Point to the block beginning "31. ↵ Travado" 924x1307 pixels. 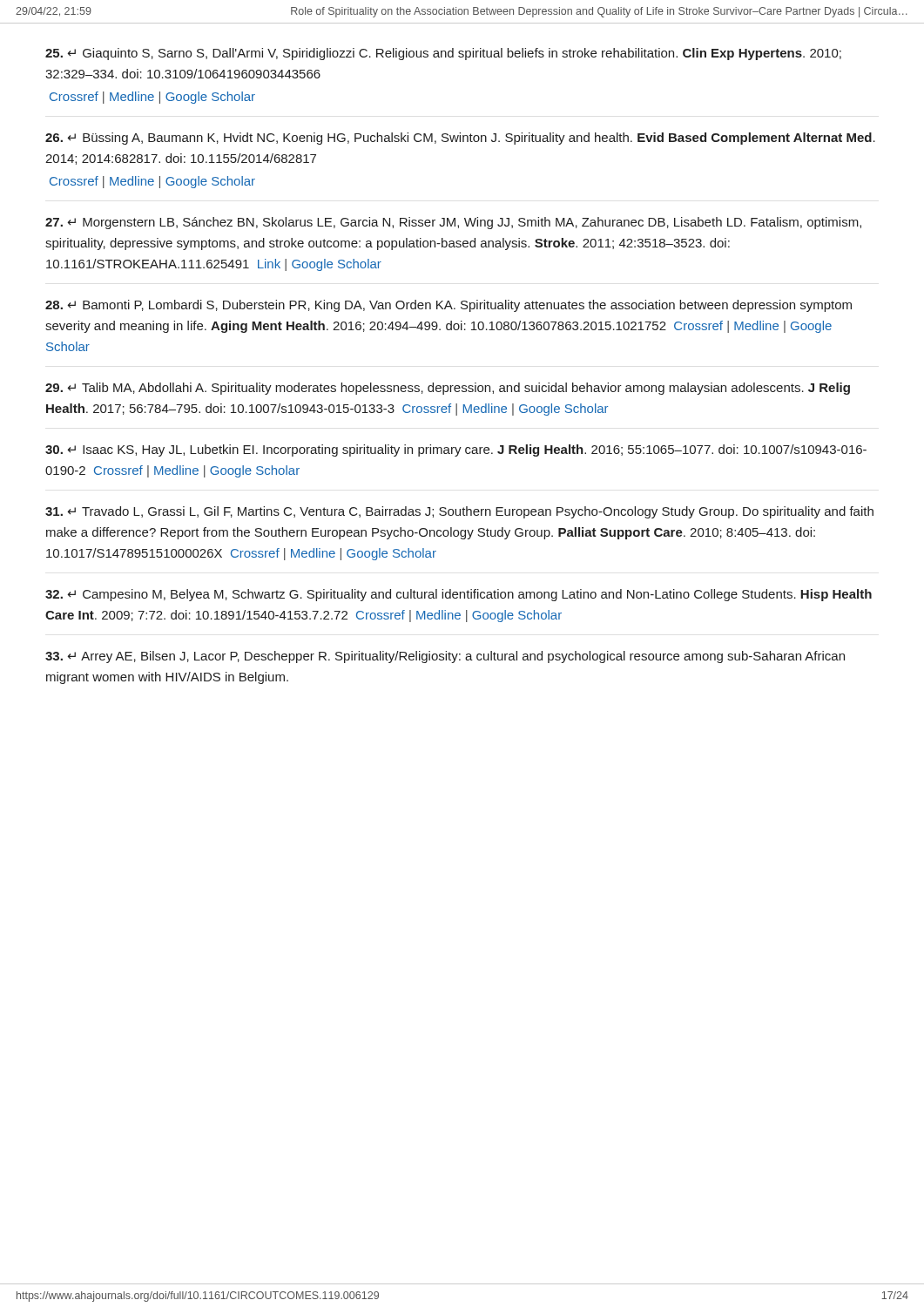click(460, 532)
